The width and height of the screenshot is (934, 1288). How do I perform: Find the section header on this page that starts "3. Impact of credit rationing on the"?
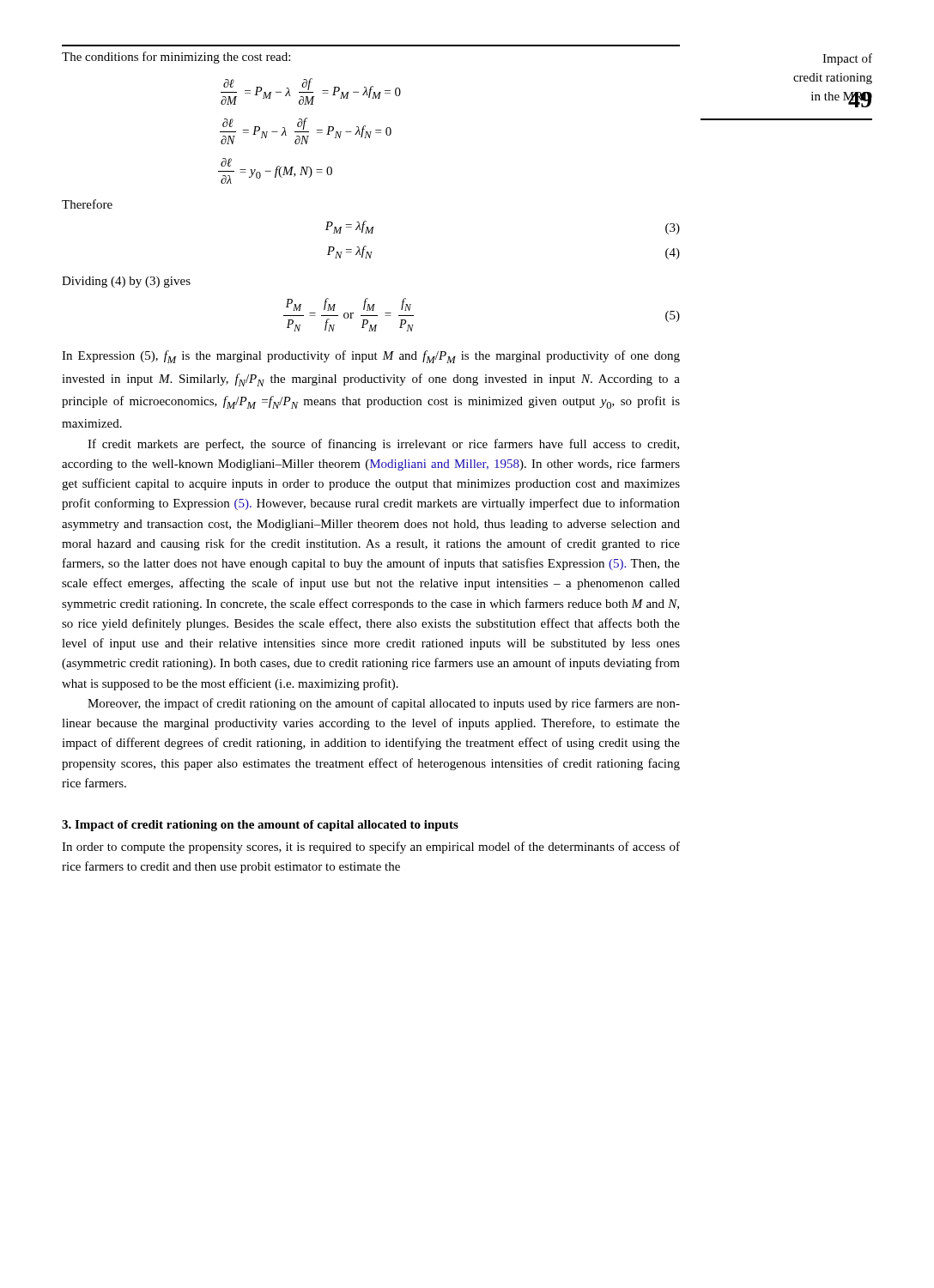260,825
